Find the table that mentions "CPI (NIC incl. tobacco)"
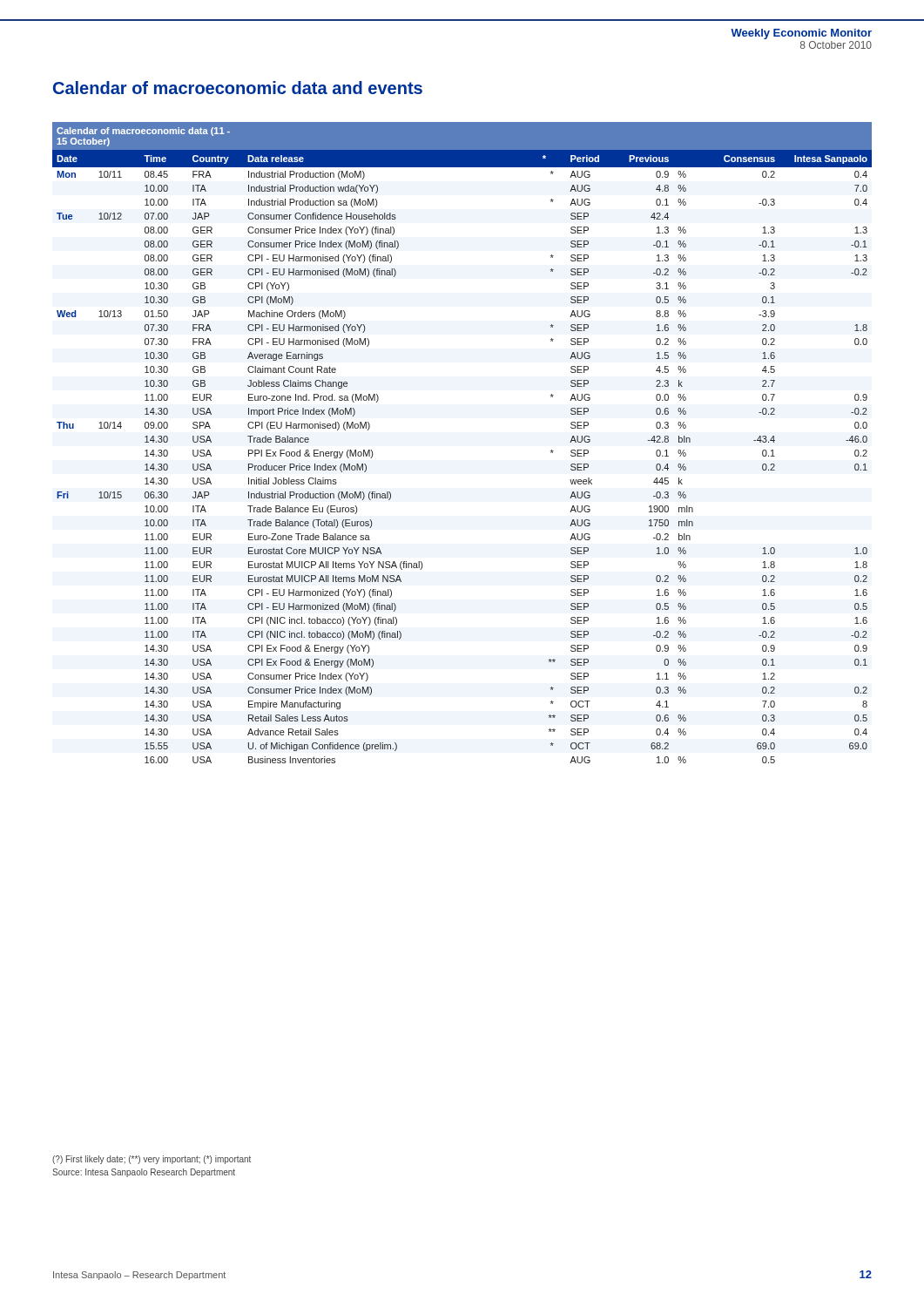Viewport: 924px width, 1307px height. click(462, 444)
